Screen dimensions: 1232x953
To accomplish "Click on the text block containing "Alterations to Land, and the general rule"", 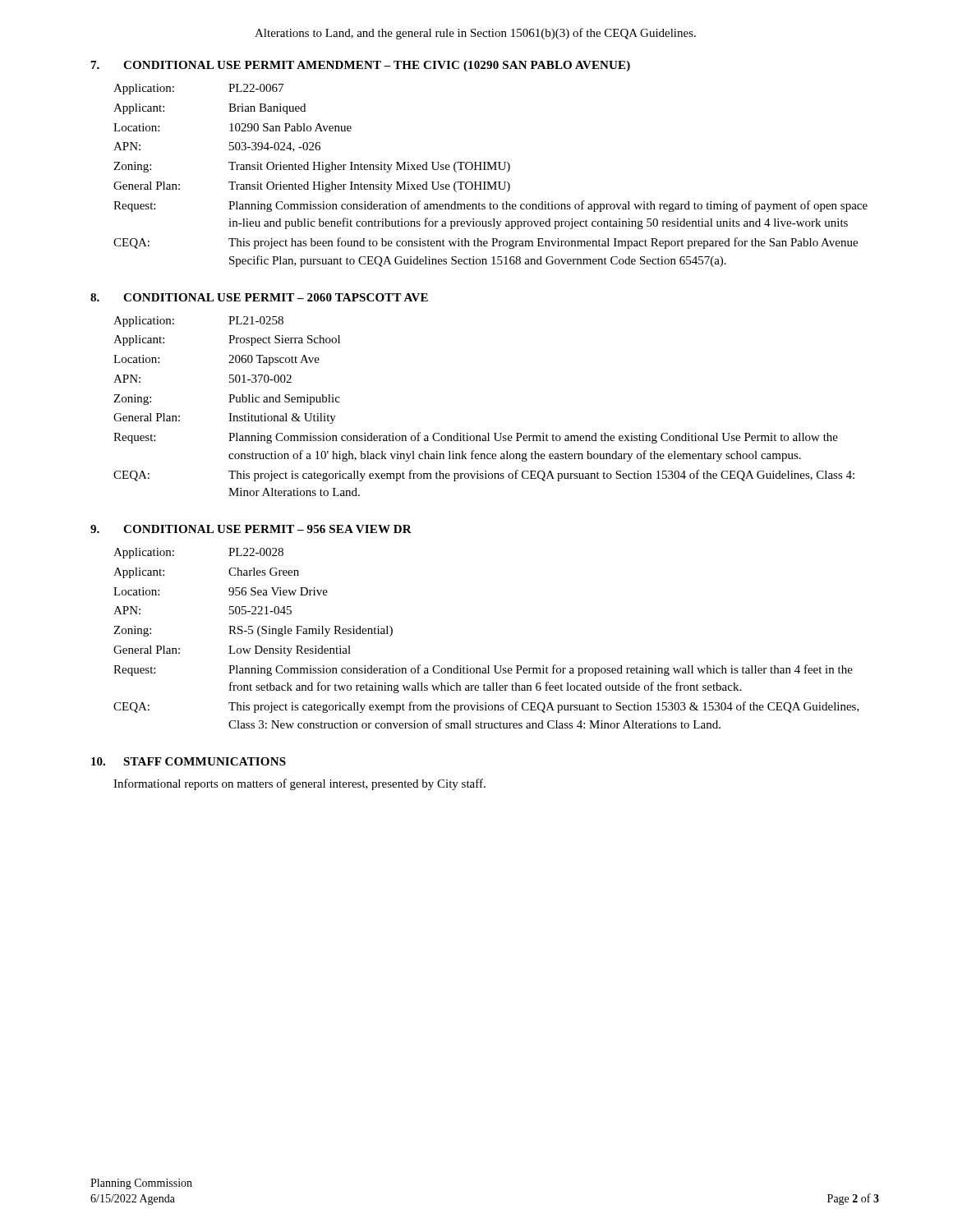I will 476,33.
